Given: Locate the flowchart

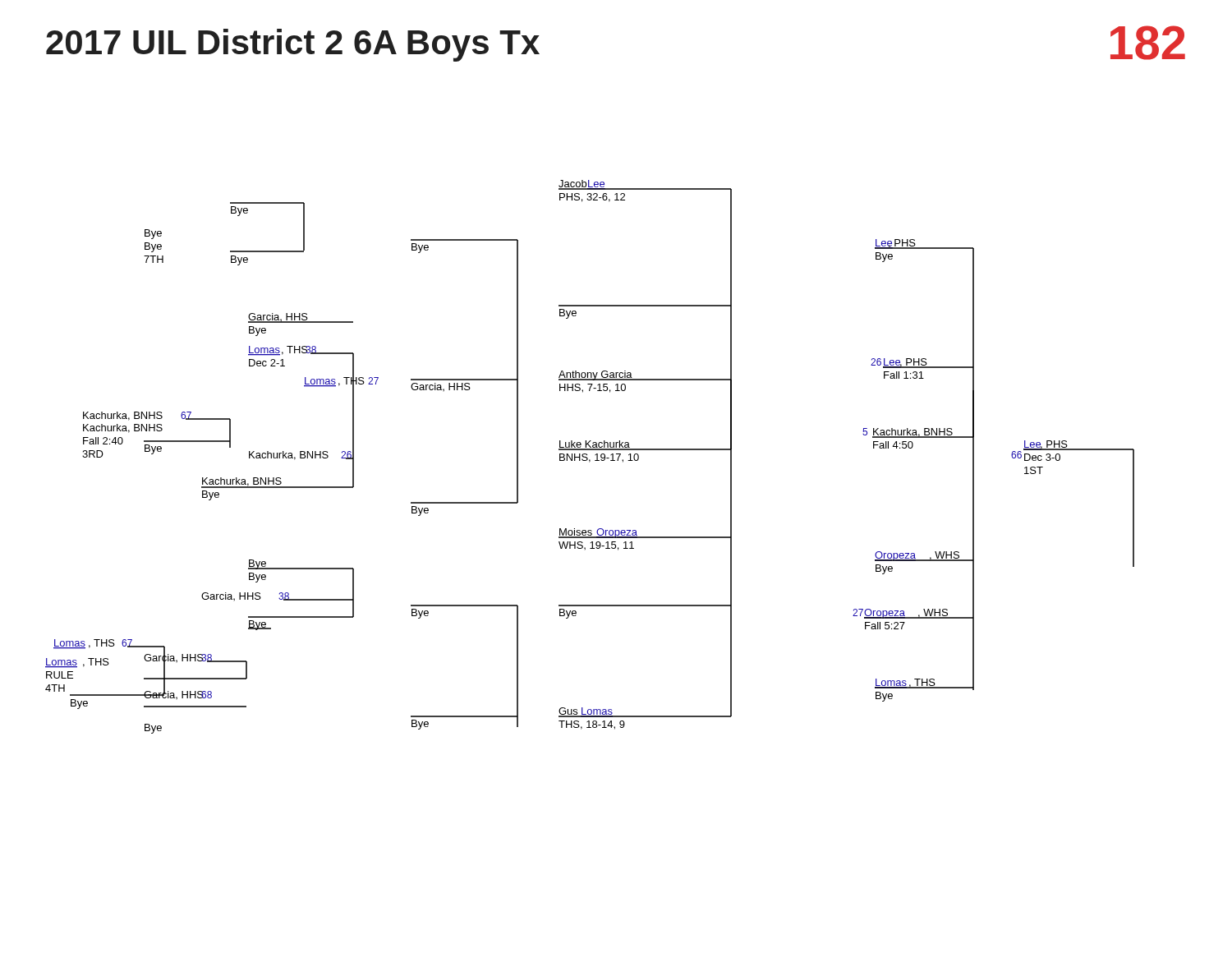Looking at the screenshot, I should 616,509.
